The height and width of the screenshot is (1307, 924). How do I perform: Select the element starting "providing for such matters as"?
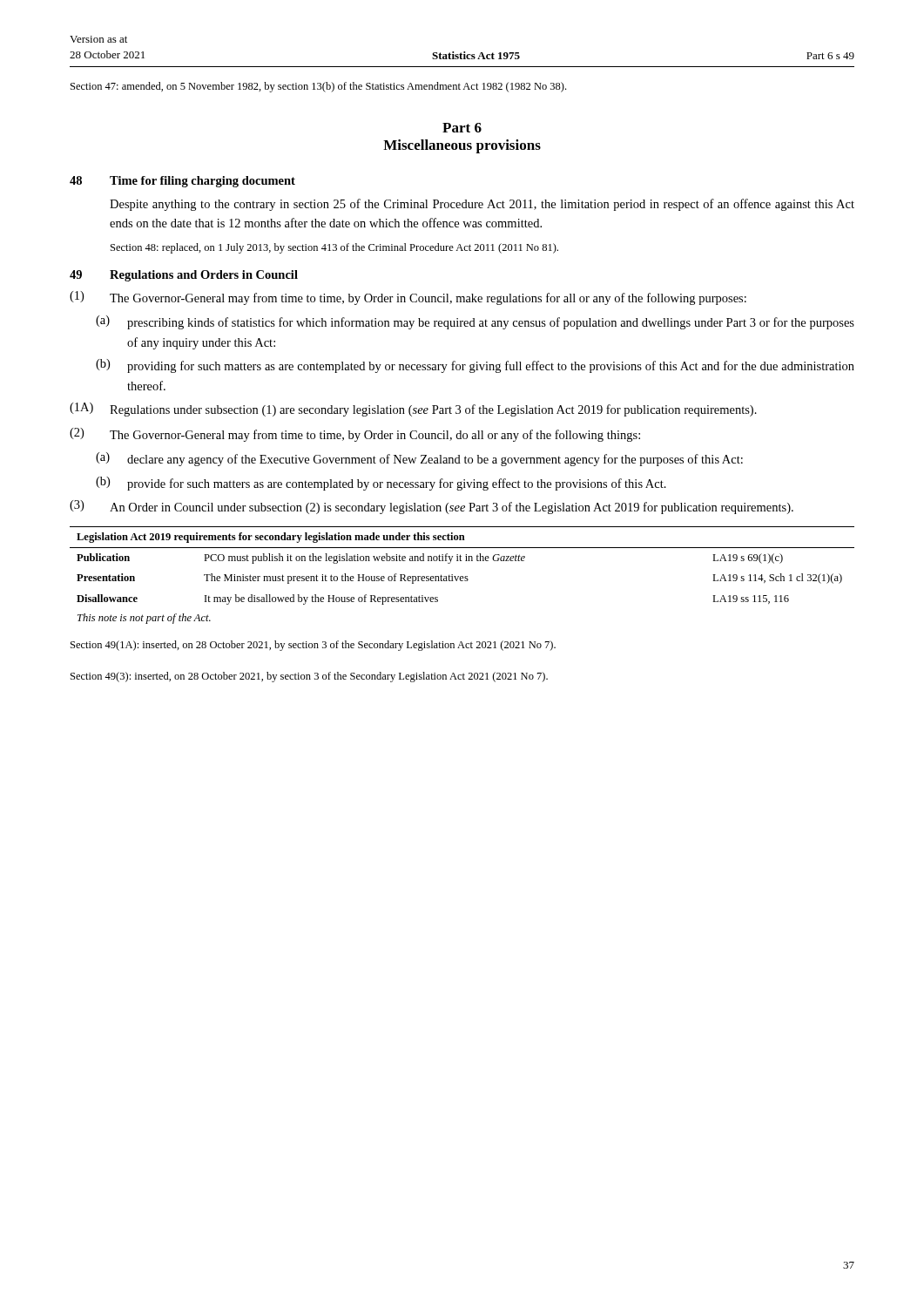pos(491,376)
